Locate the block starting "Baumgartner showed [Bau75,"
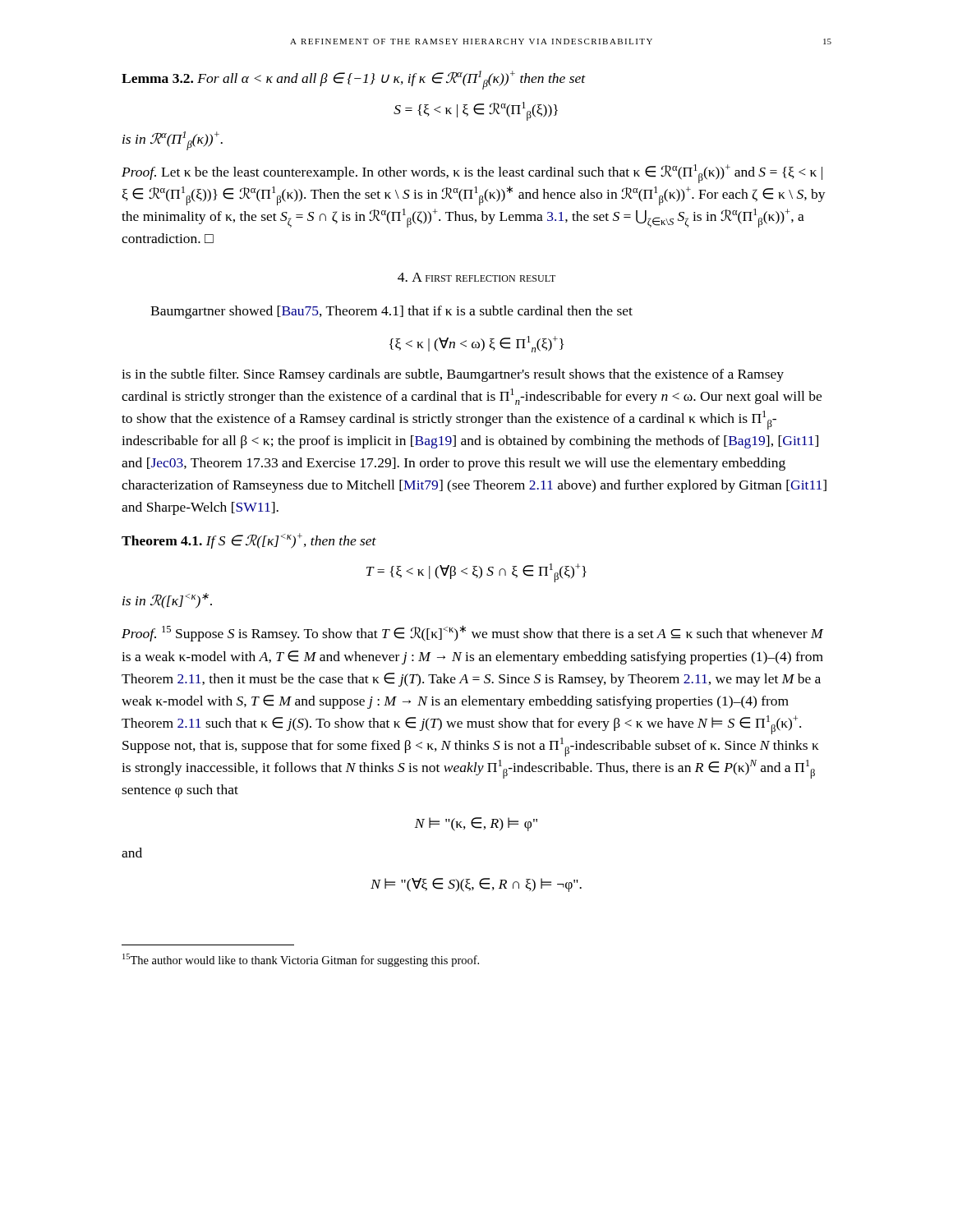This screenshot has height=1232, width=953. [476, 311]
